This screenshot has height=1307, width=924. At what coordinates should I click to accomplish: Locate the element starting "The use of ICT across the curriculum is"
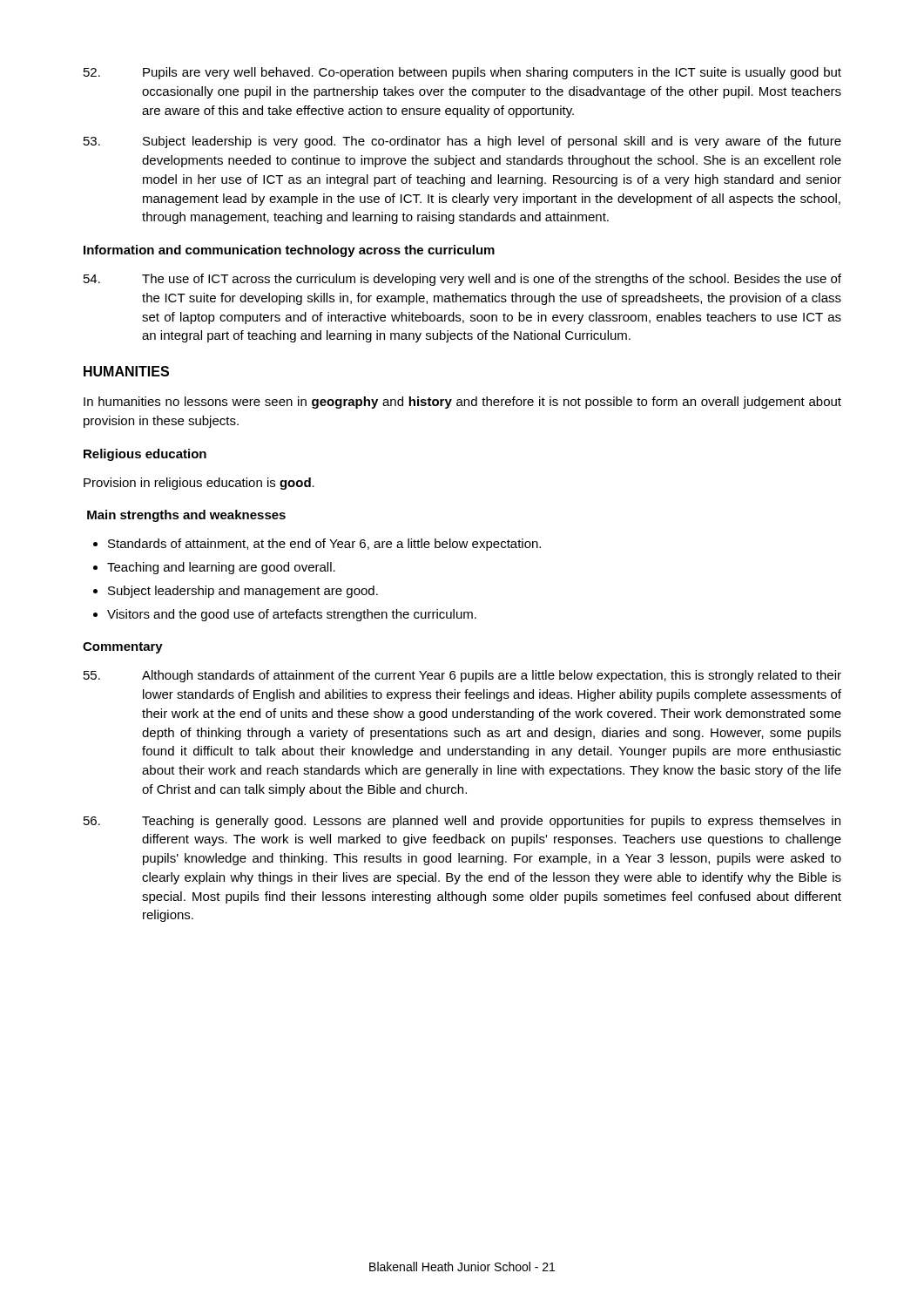462,307
